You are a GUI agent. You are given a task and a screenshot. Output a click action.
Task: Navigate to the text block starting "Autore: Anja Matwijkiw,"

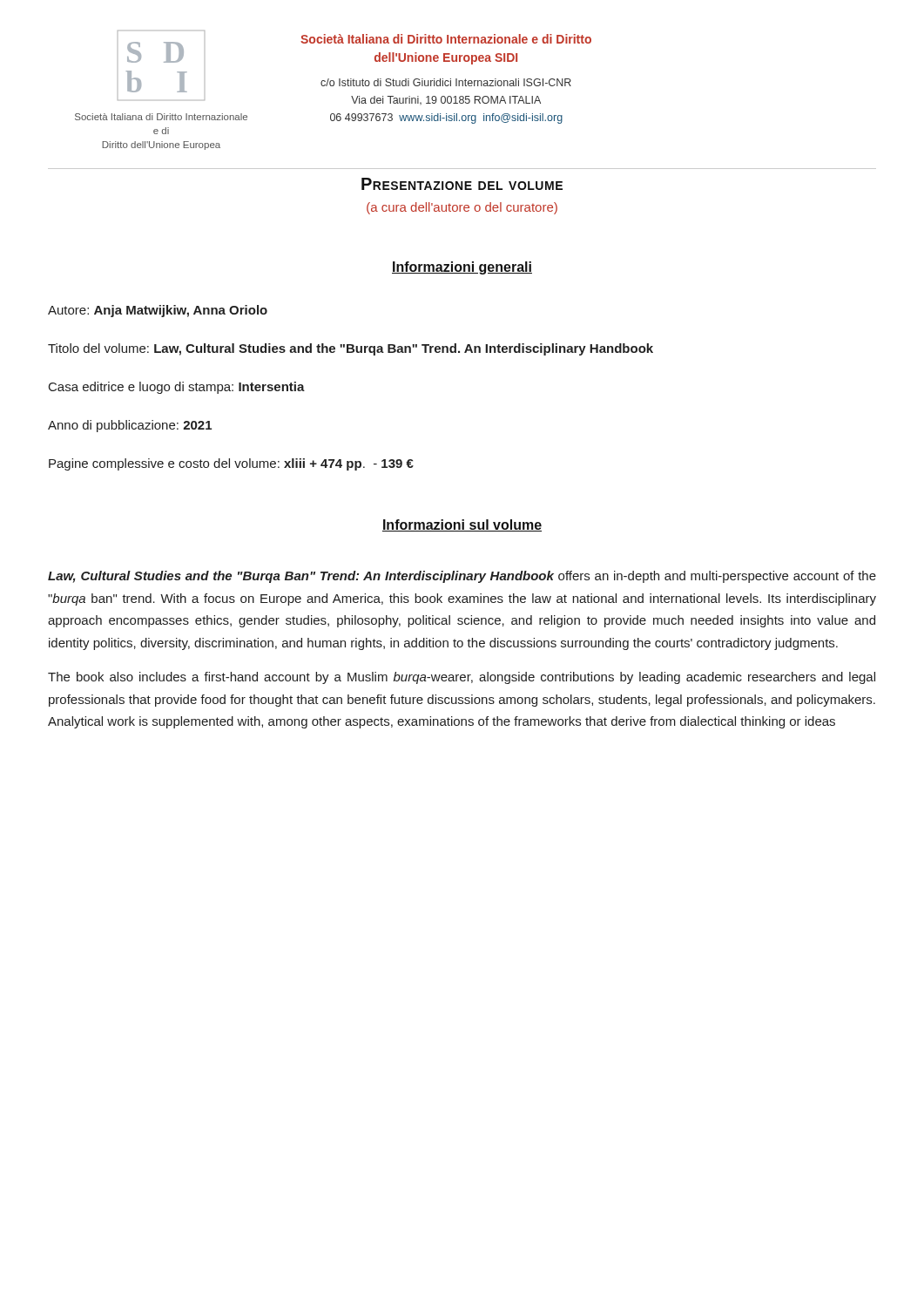(158, 310)
